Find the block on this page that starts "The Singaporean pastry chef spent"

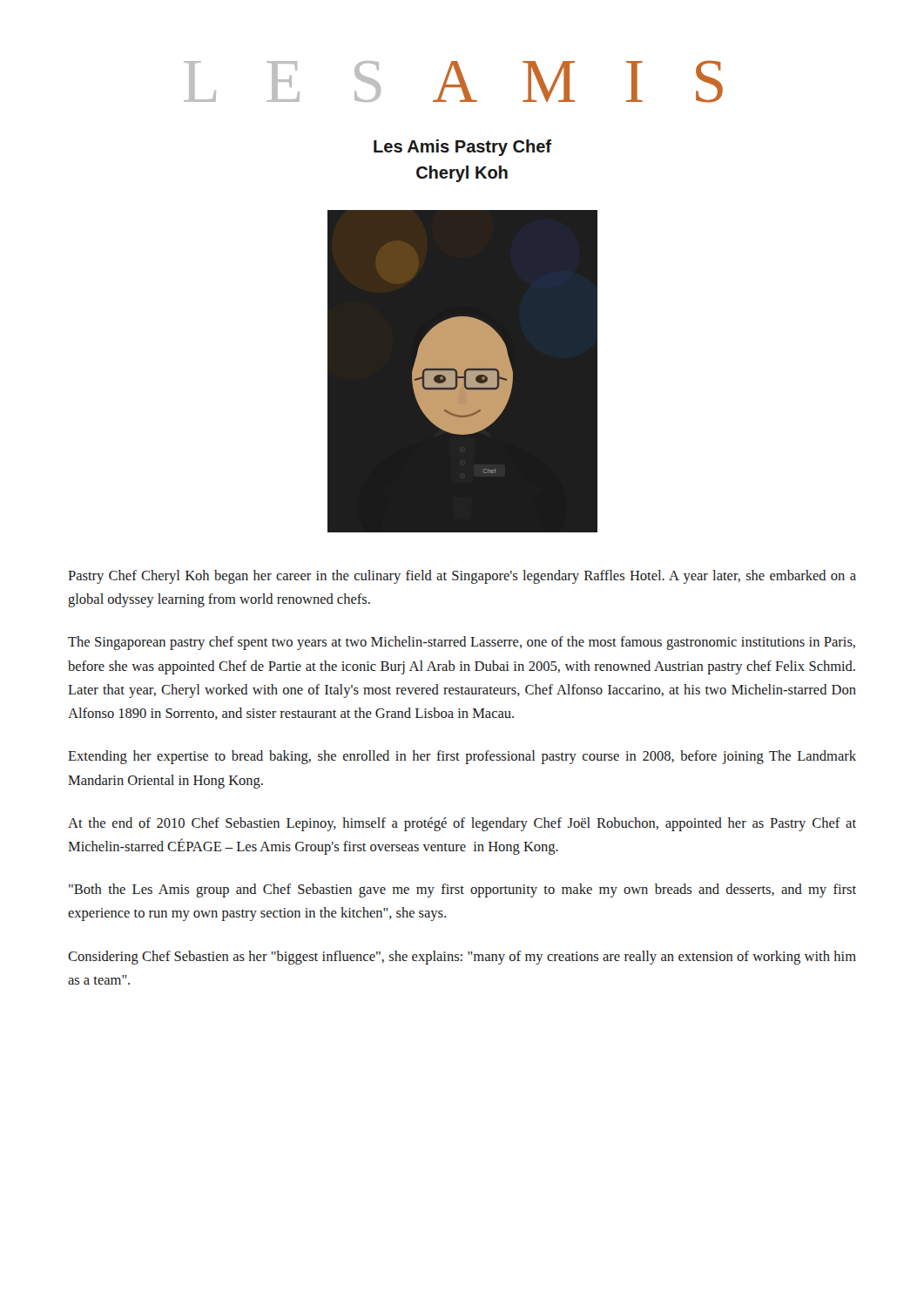point(462,678)
